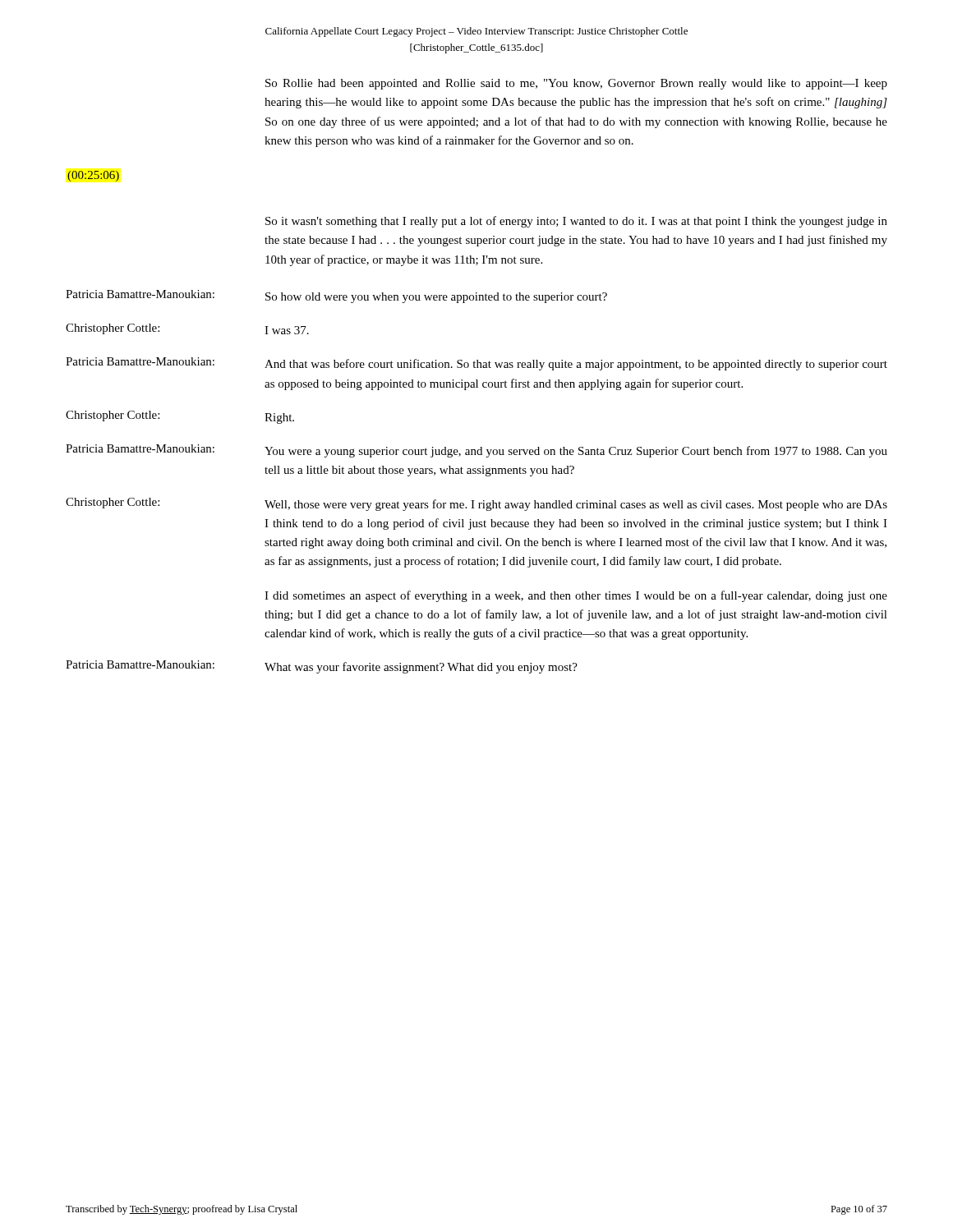Viewport: 953px width, 1232px height.
Task: Locate the element starting "Patricia Bamattre-Manoukian: So how old were you when"
Action: tap(476, 297)
